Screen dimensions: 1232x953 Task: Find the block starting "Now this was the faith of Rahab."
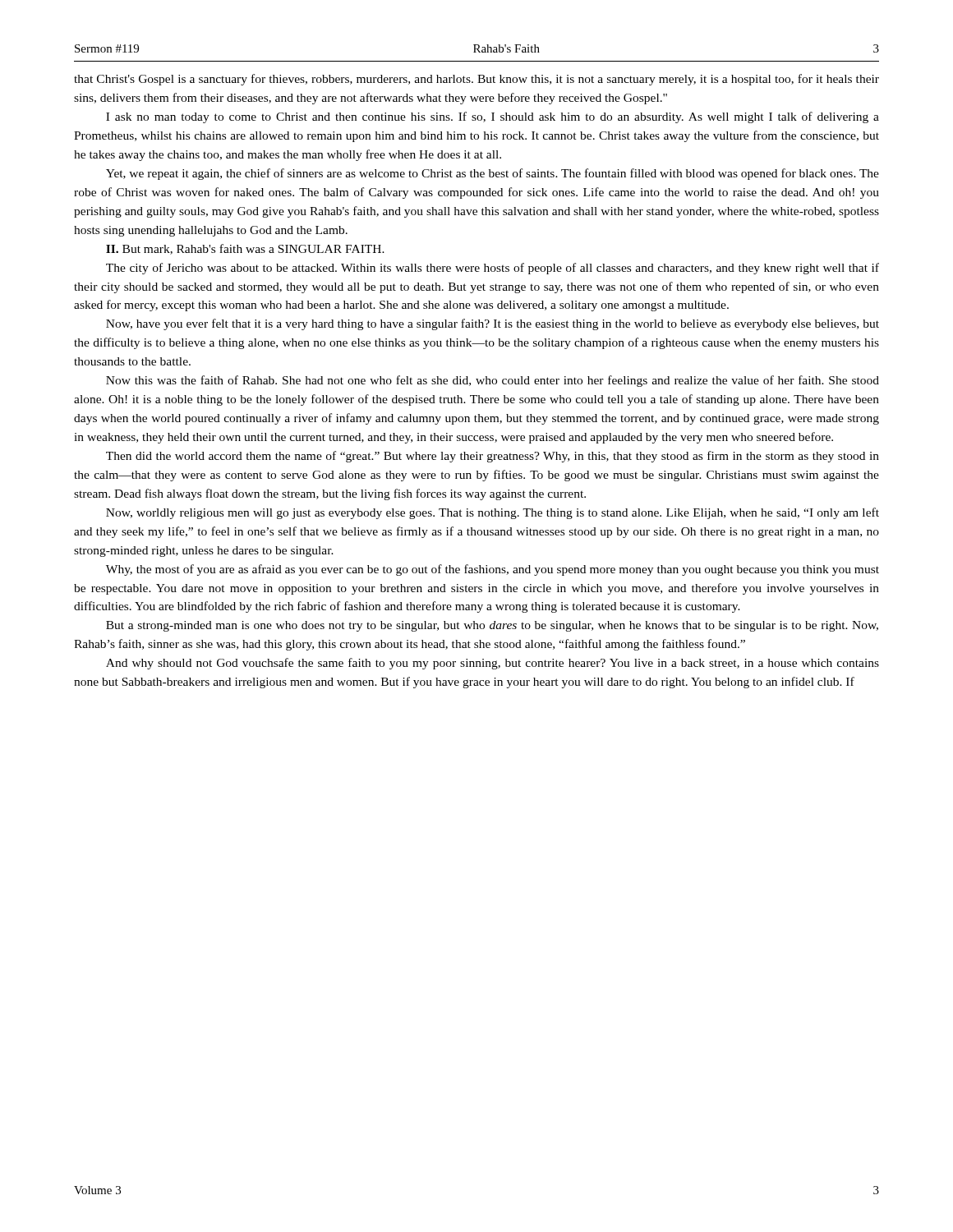pos(476,409)
